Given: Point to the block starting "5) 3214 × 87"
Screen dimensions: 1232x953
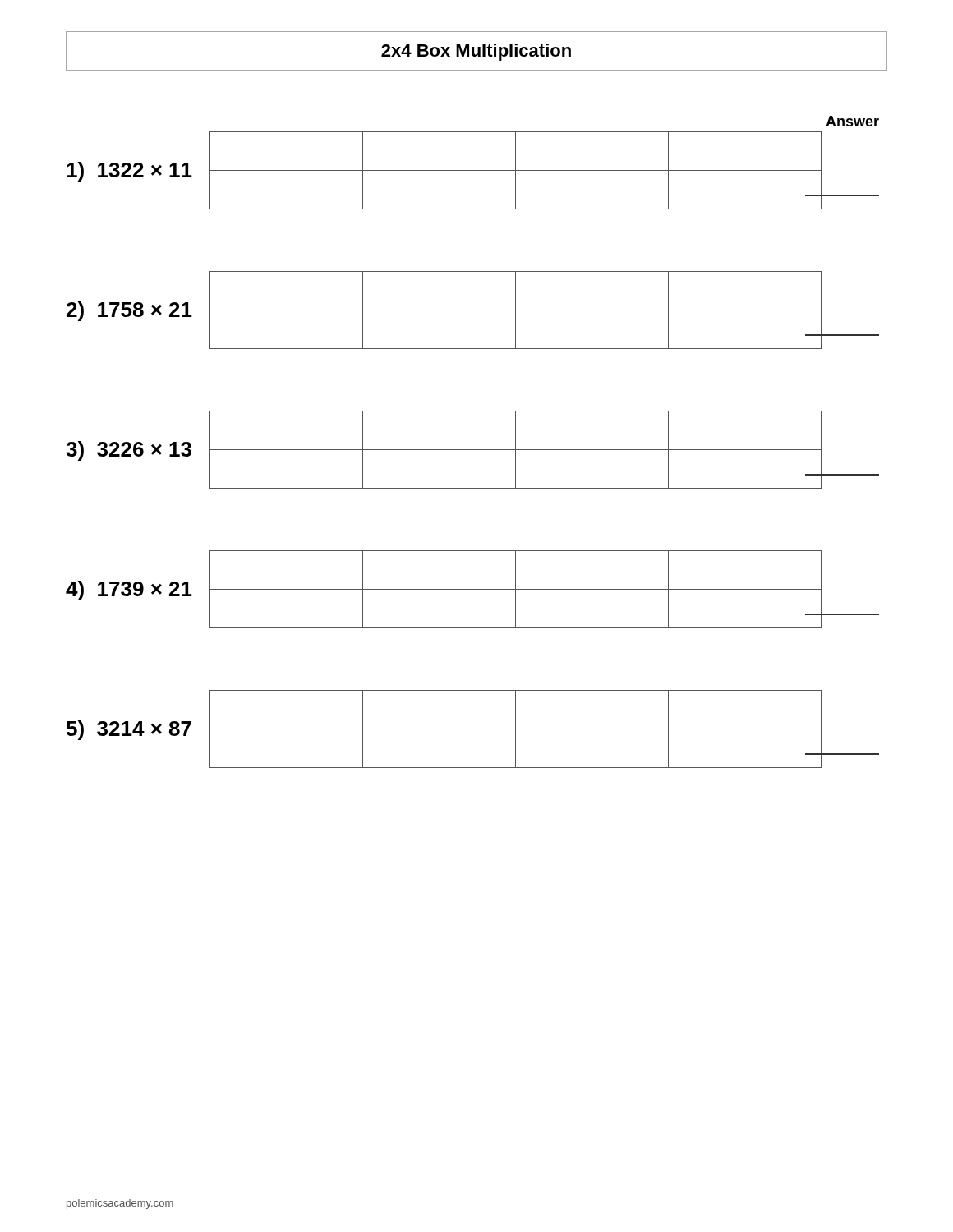Looking at the screenshot, I should click(x=444, y=729).
